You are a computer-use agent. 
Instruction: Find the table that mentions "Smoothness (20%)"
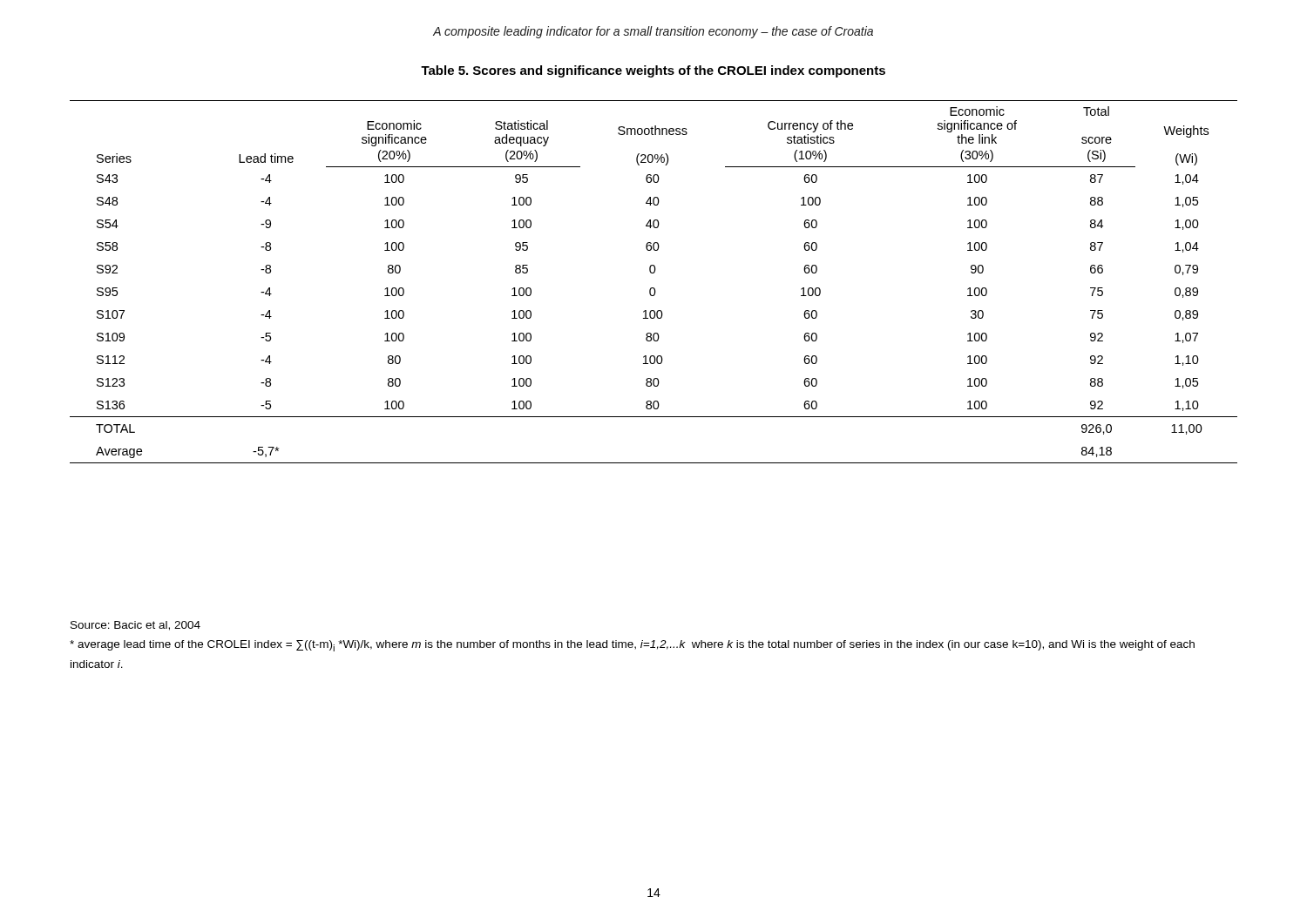click(654, 282)
